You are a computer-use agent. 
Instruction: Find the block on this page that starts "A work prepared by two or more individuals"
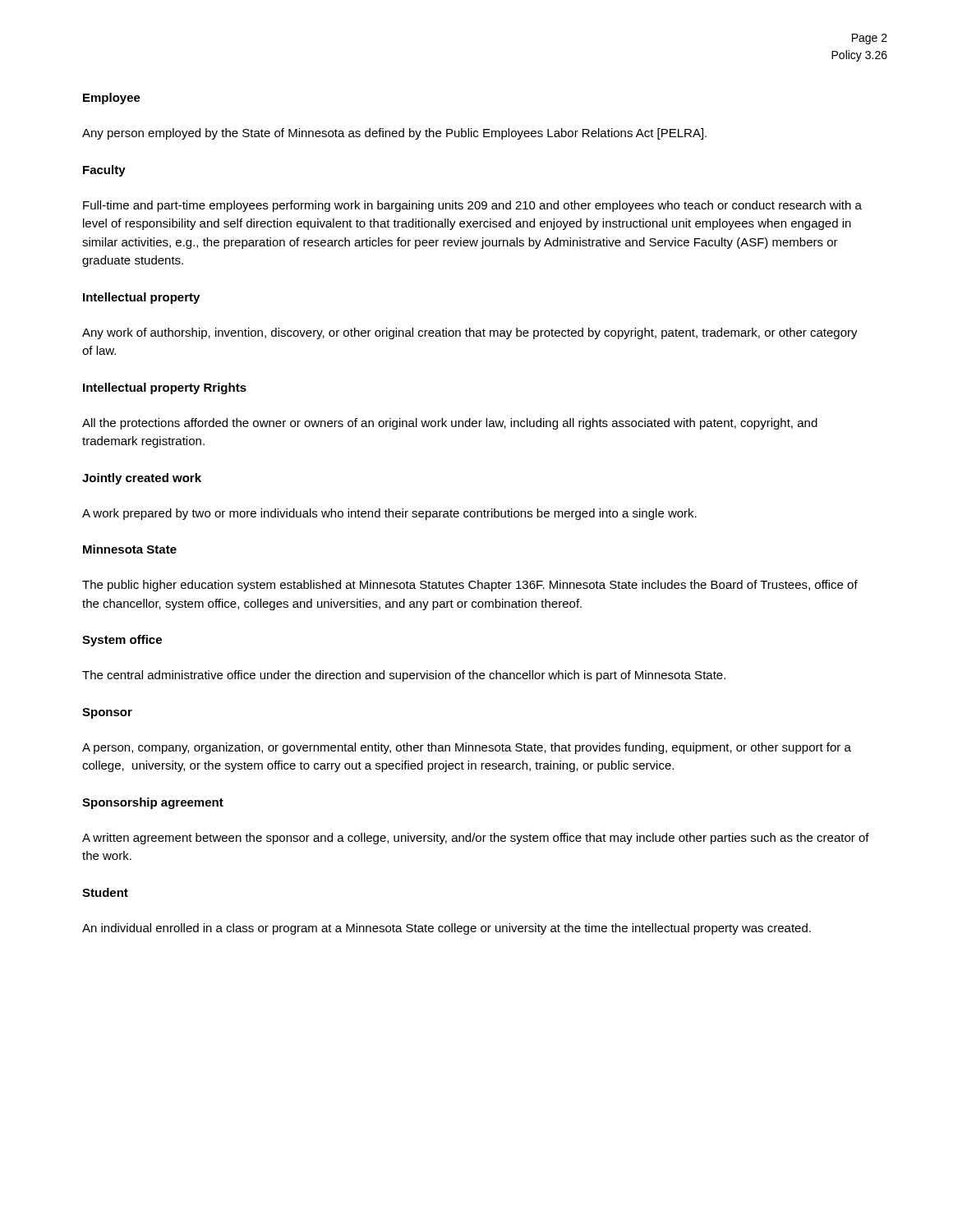point(476,513)
